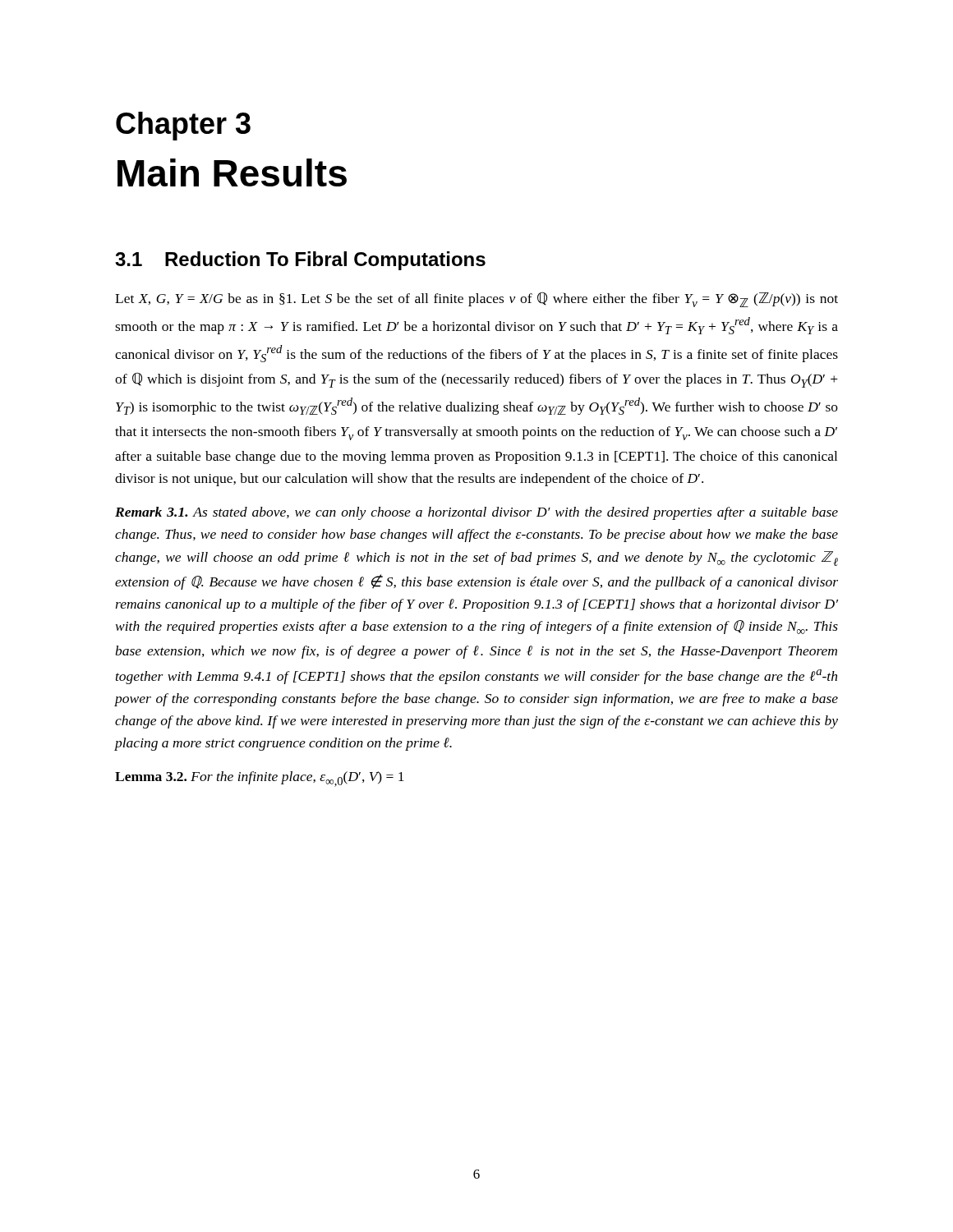
Task: Find the text block with the text "Let X, G, Y = X/G"
Action: pyautogui.click(x=476, y=388)
